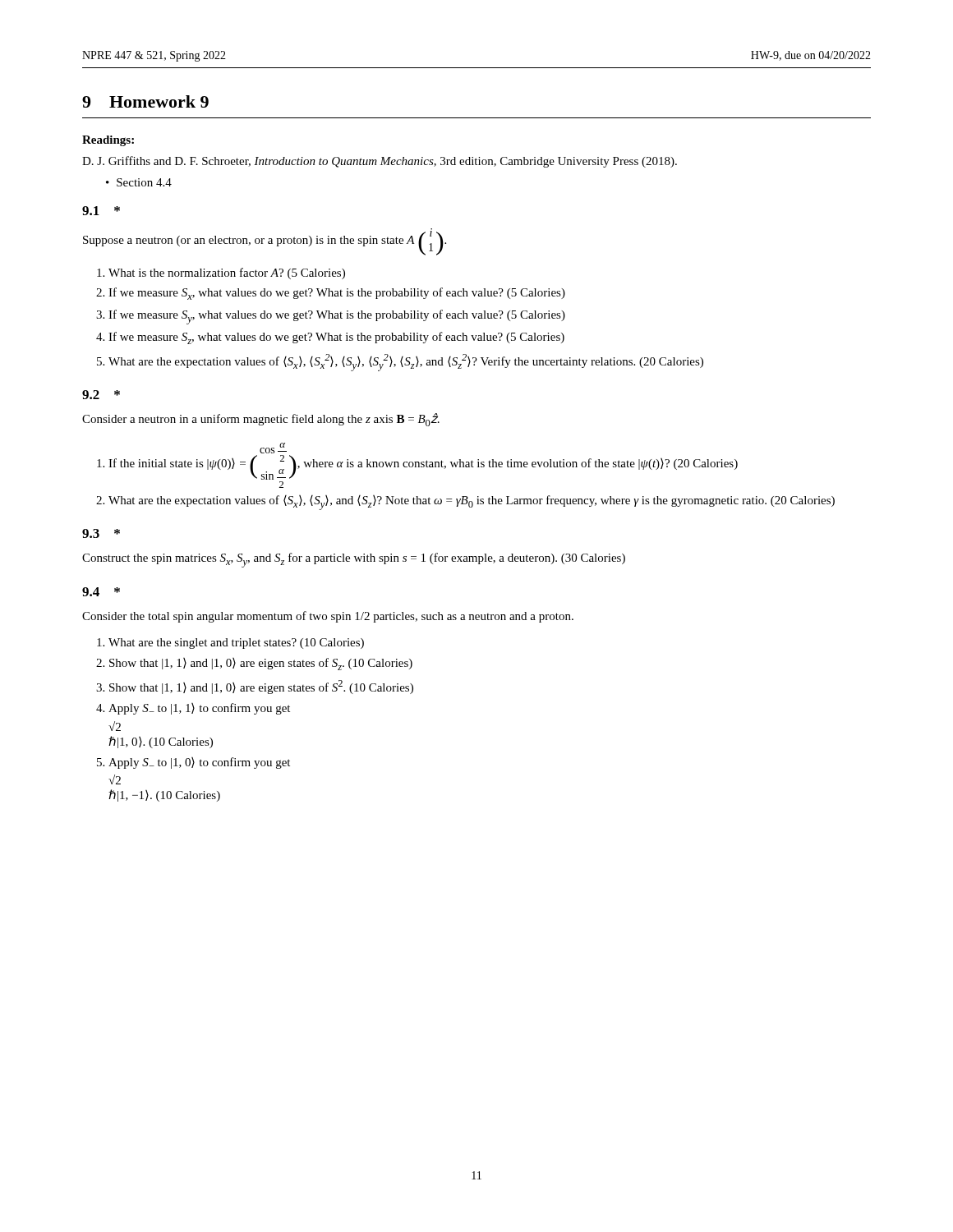Image resolution: width=953 pixels, height=1232 pixels.
Task: Find "9.1 *" on this page
Action: coord(101,211)
